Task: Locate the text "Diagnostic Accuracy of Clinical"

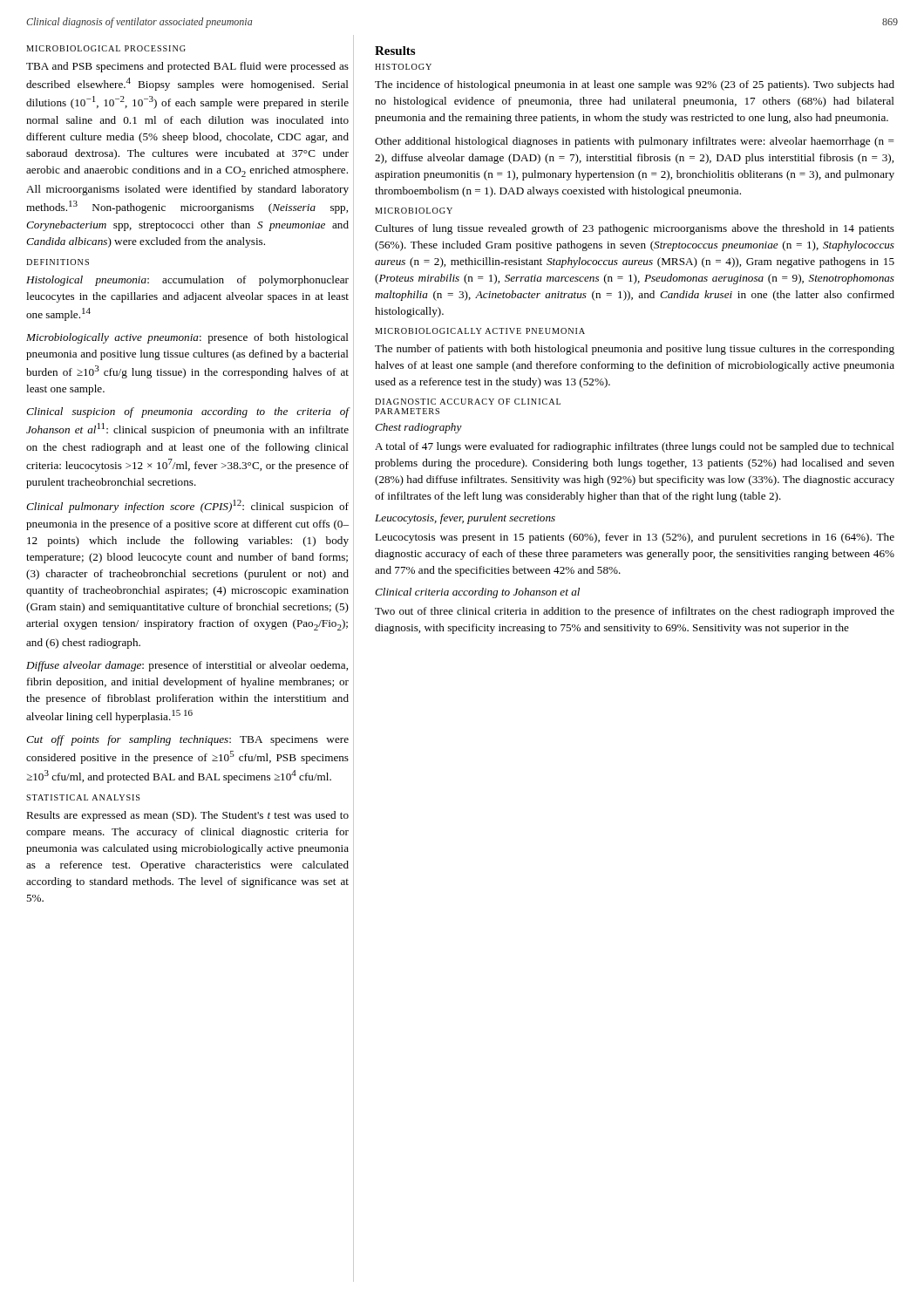Action: [x=468, y=402]
